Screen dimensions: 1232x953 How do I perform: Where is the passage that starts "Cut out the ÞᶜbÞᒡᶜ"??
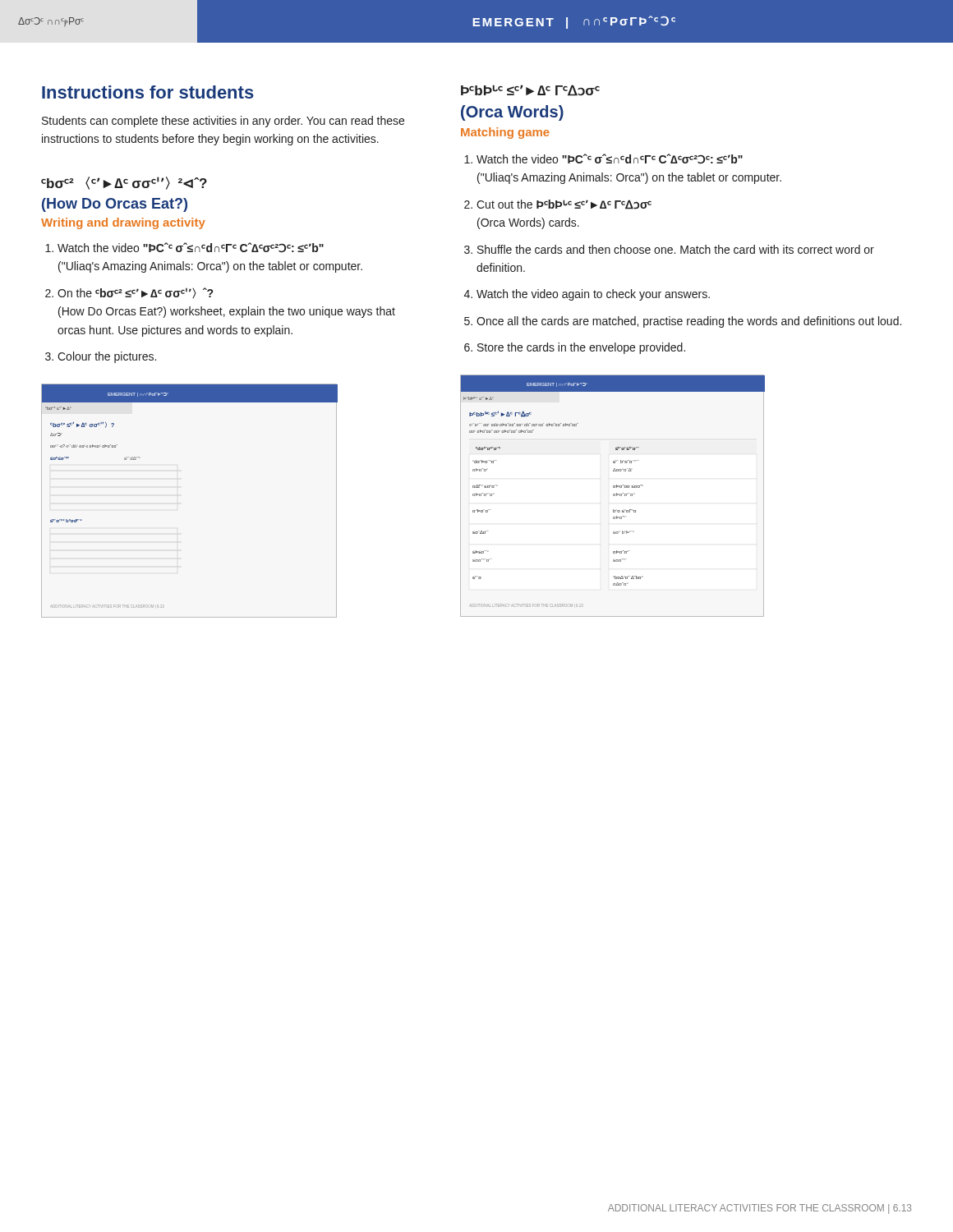[564, 214]
